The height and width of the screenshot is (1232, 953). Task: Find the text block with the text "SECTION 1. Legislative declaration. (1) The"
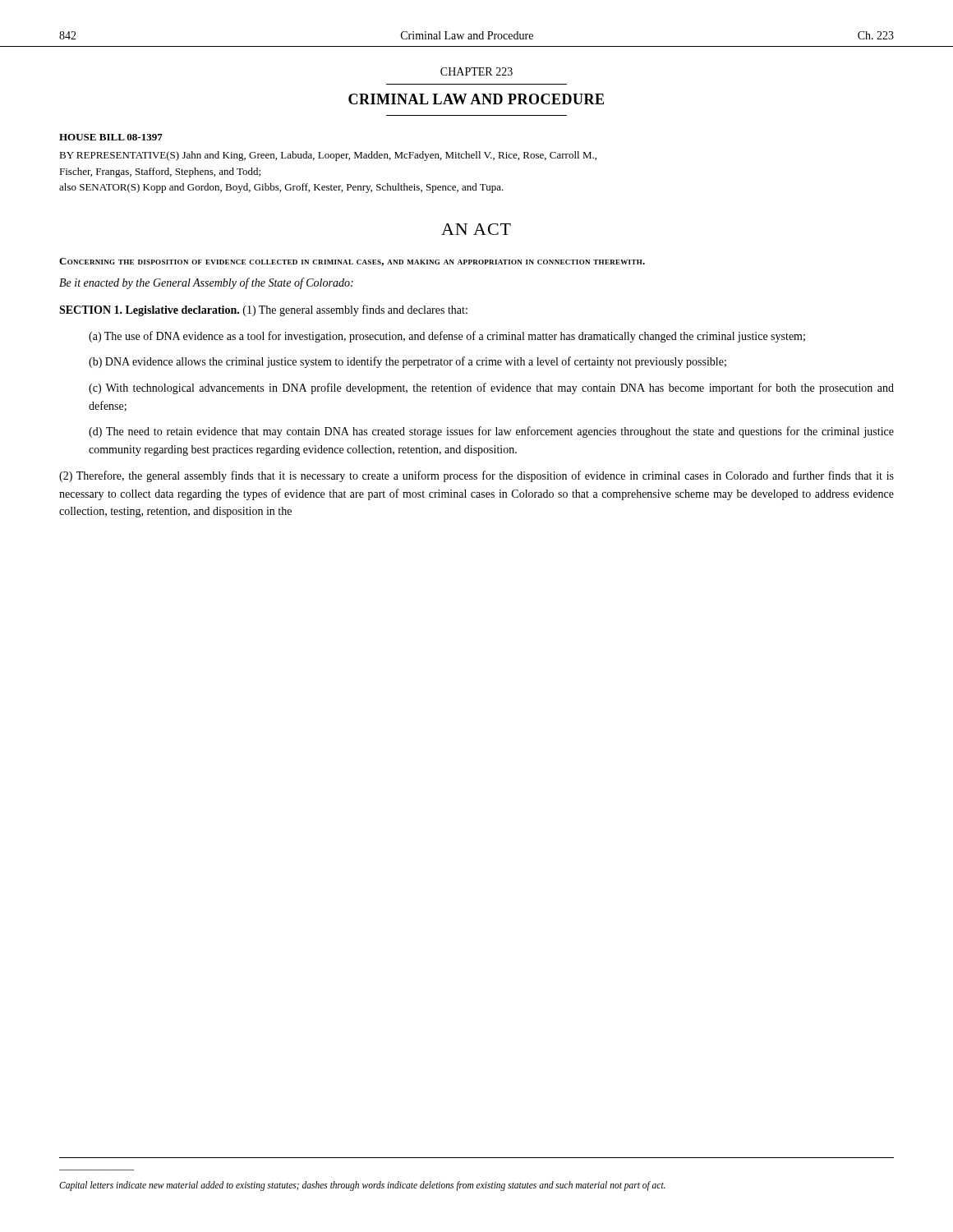click(264, 310)
